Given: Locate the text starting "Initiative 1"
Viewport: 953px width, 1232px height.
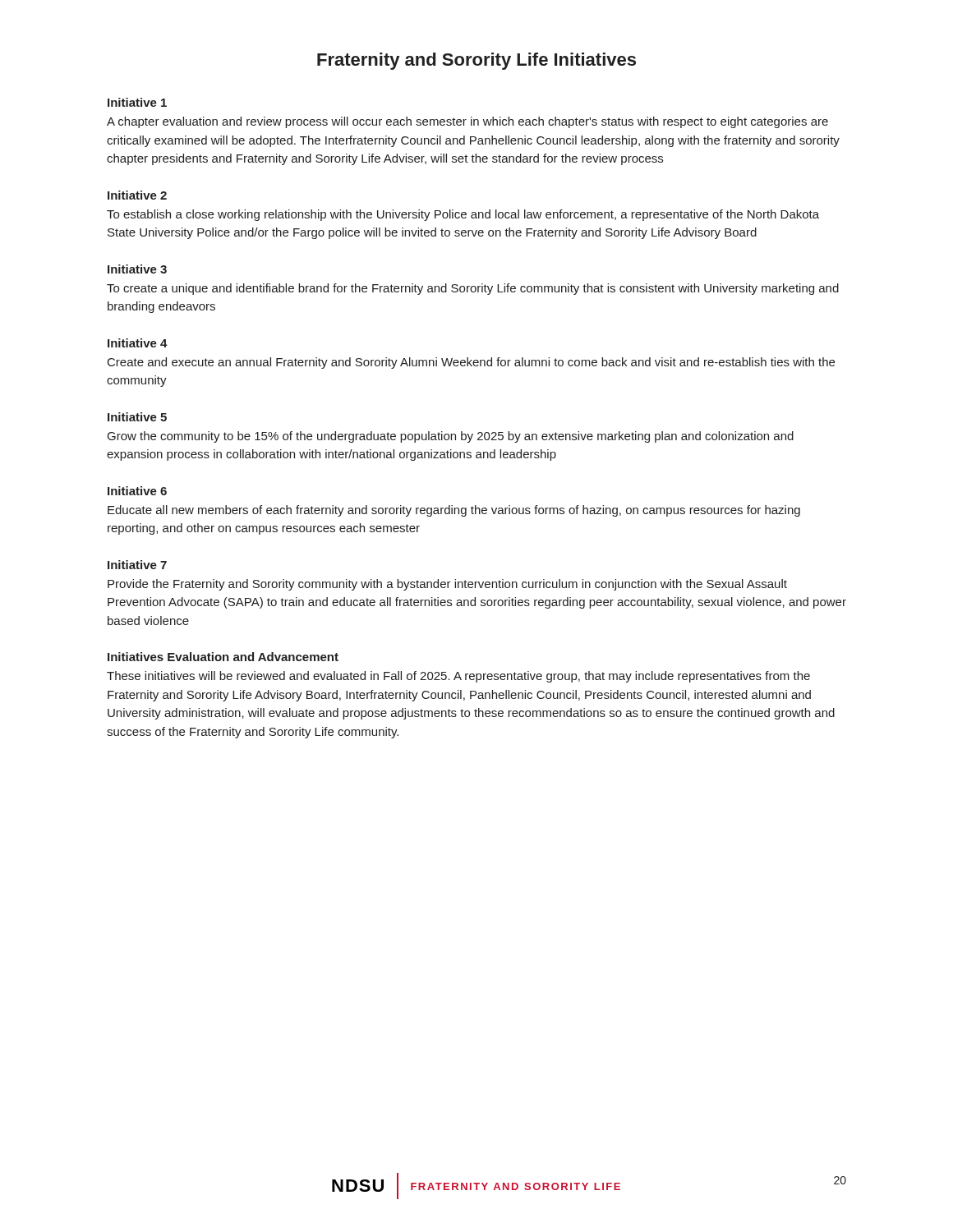Looking at the screenshot, I should click(x=137, y=102).
